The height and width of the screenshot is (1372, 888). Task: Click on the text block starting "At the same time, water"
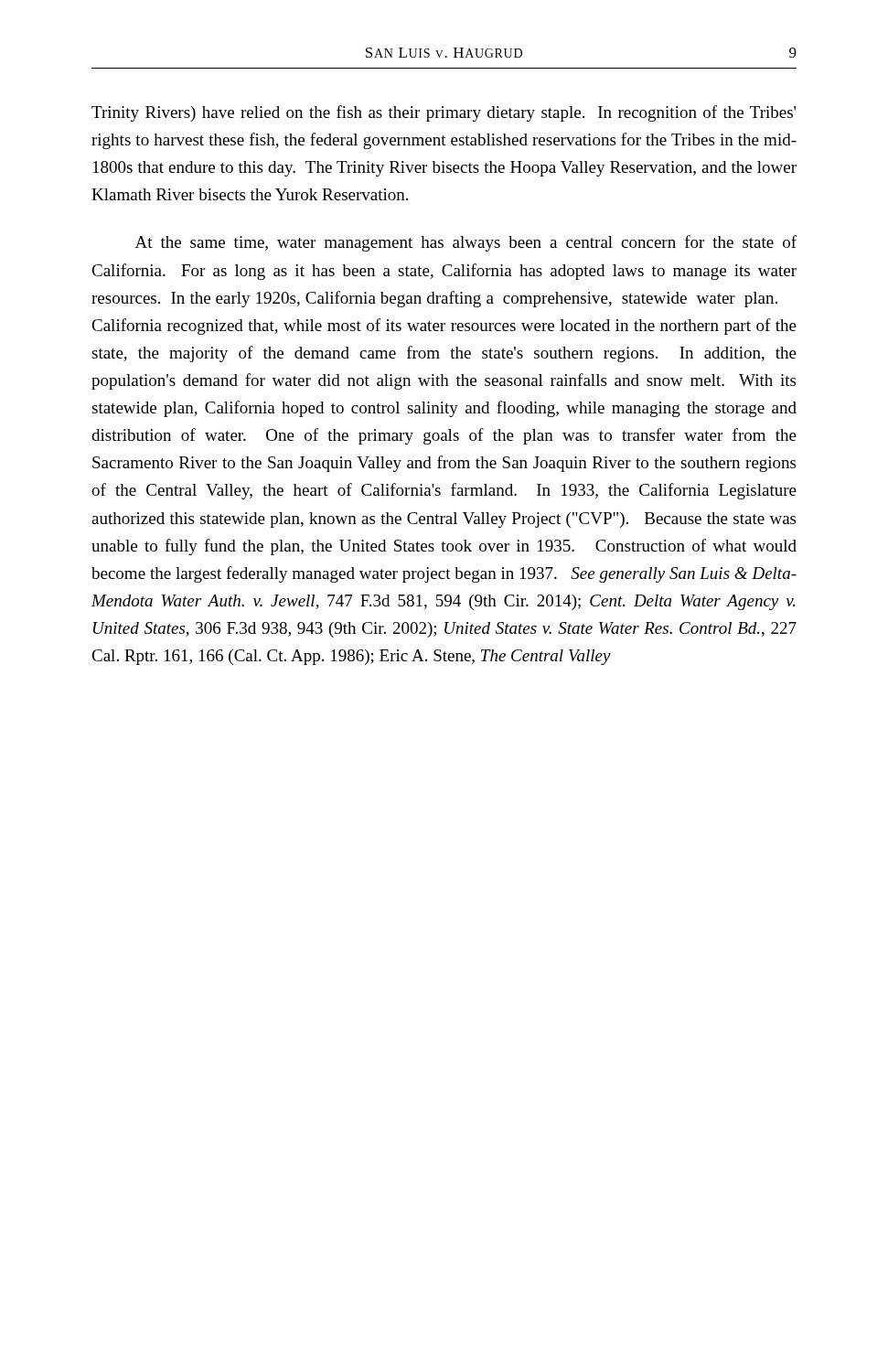click(x=444, y=449)
